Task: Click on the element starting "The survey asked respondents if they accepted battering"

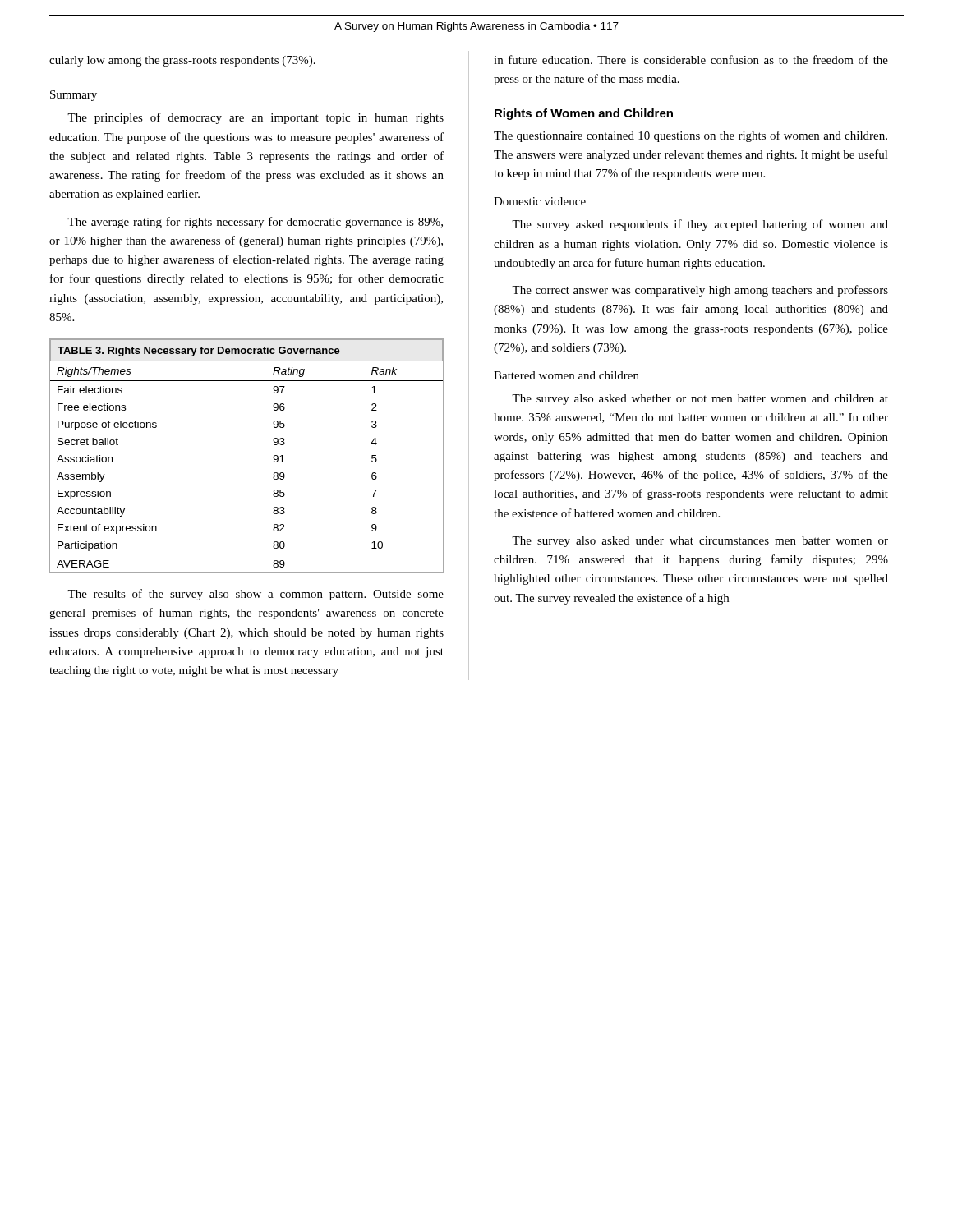Action: 691,286
